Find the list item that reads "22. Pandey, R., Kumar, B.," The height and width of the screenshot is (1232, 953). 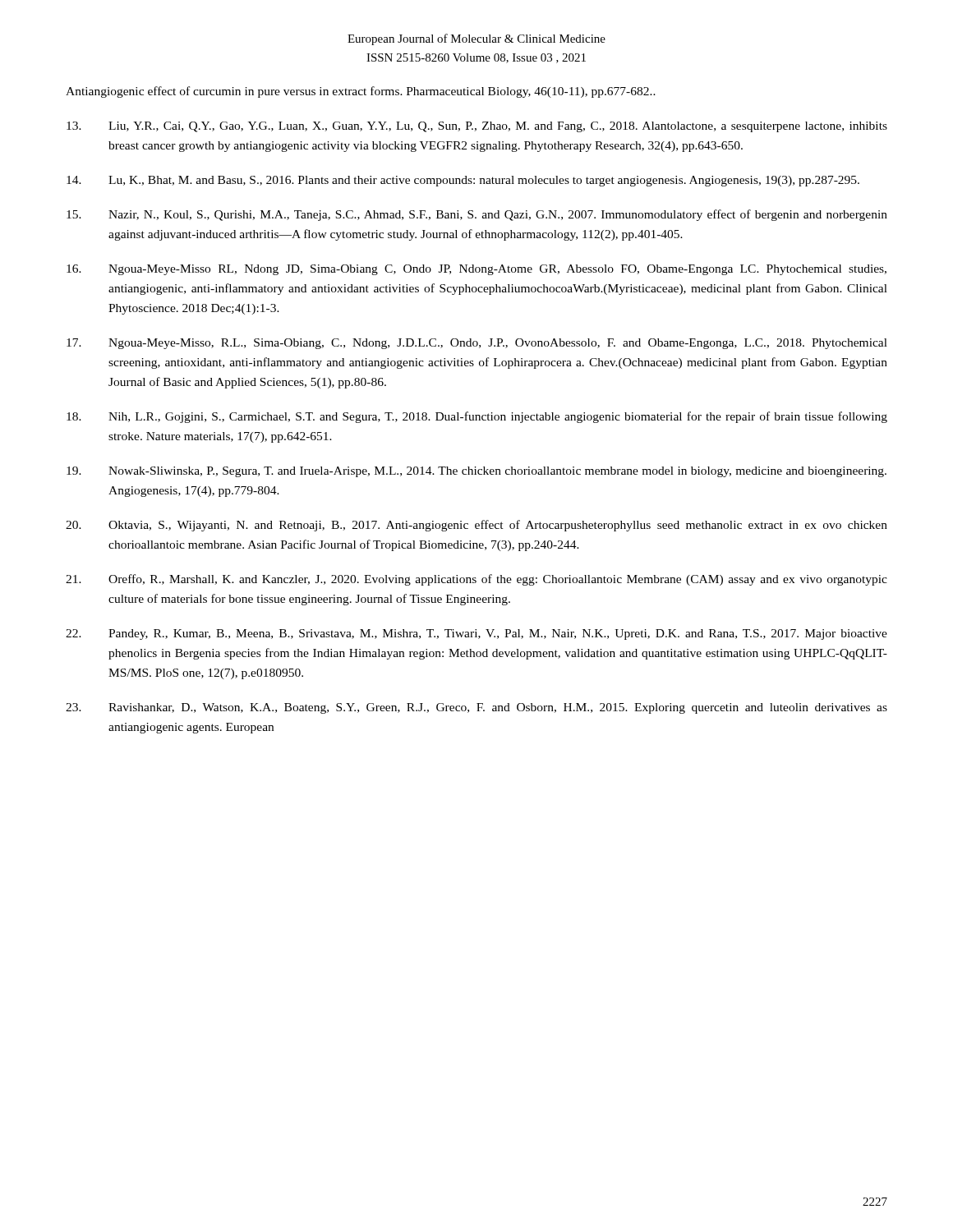(x=476, y=653)
